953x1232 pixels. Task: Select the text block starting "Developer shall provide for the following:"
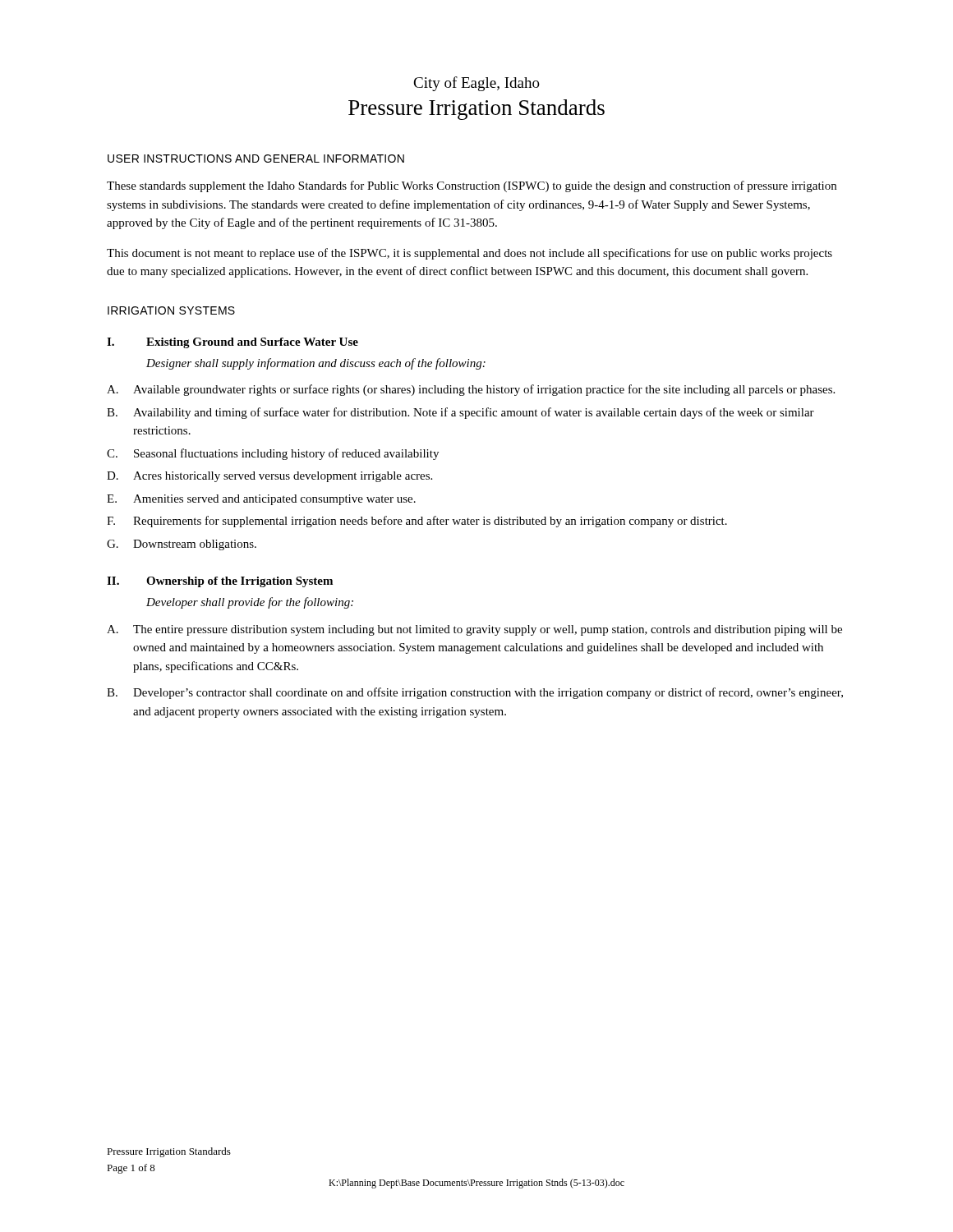pos(250,602)
